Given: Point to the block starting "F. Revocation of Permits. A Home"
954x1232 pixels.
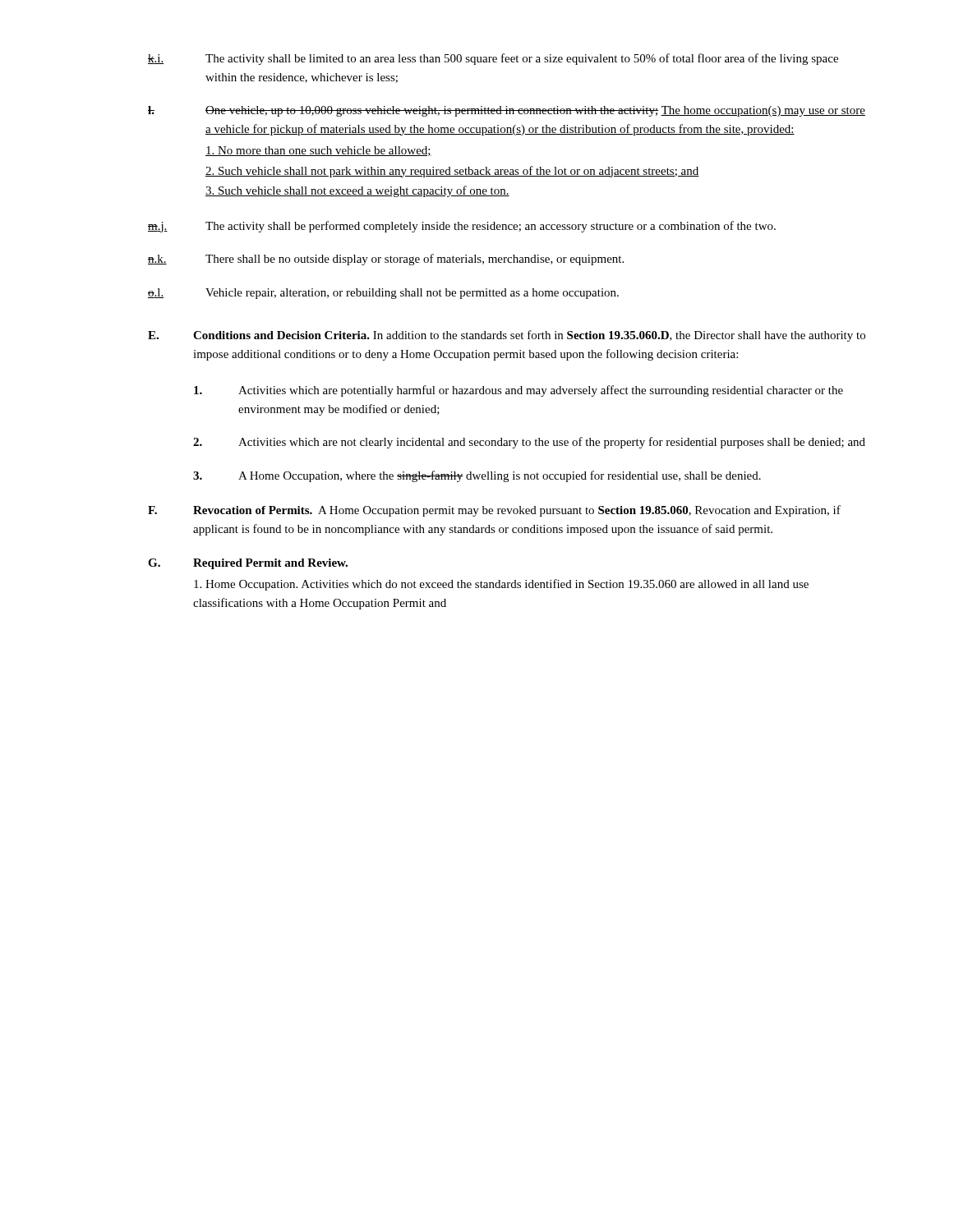Looking at the screenshot, I should tap(510, 520).
